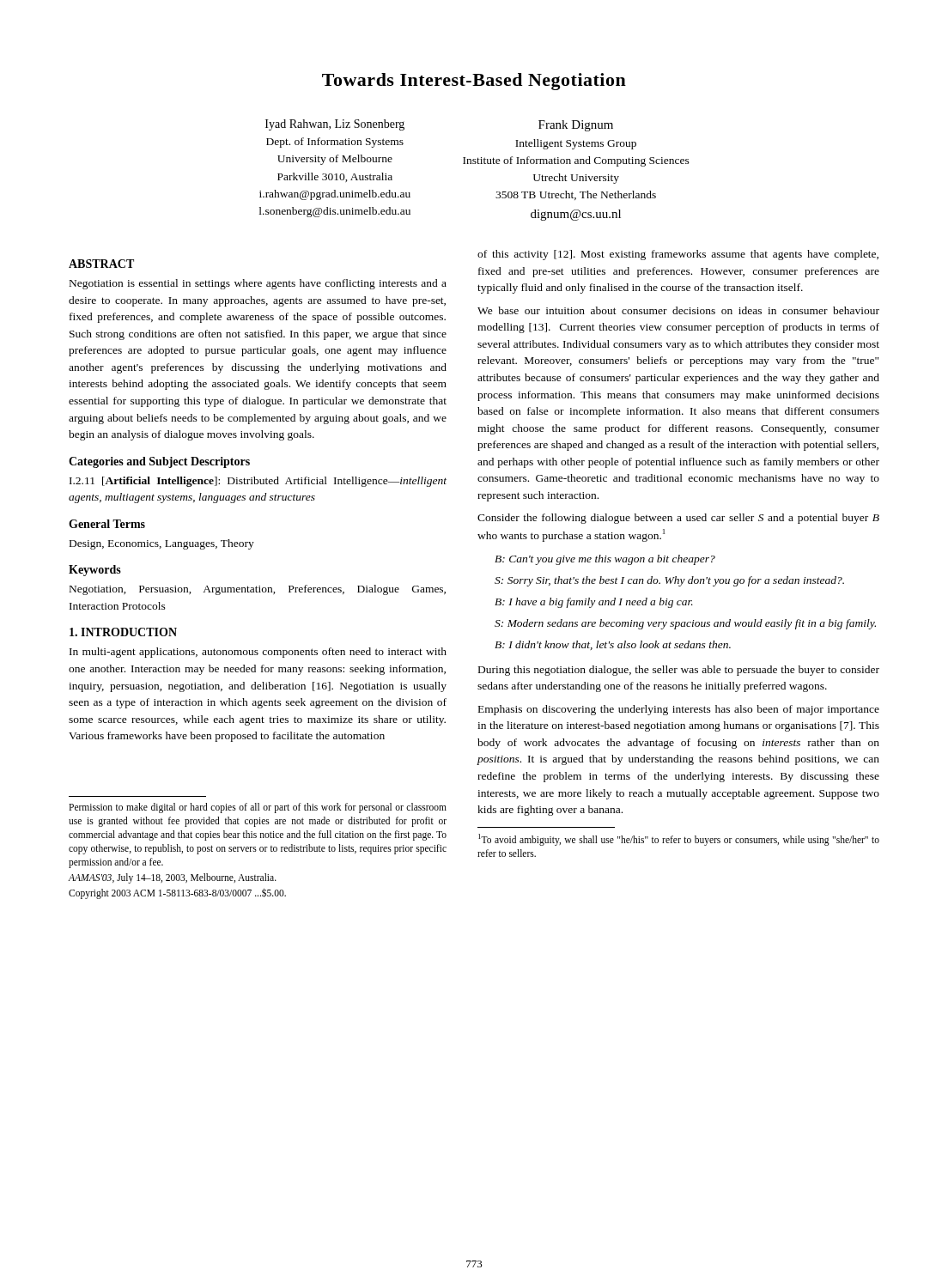The height and width of the screenshot is (1288, 948).
Task: Select the text block that reads "Negotiation, Persuasion, Argumentation, Preferences, Dialogue"
Action: coord(258,598)
